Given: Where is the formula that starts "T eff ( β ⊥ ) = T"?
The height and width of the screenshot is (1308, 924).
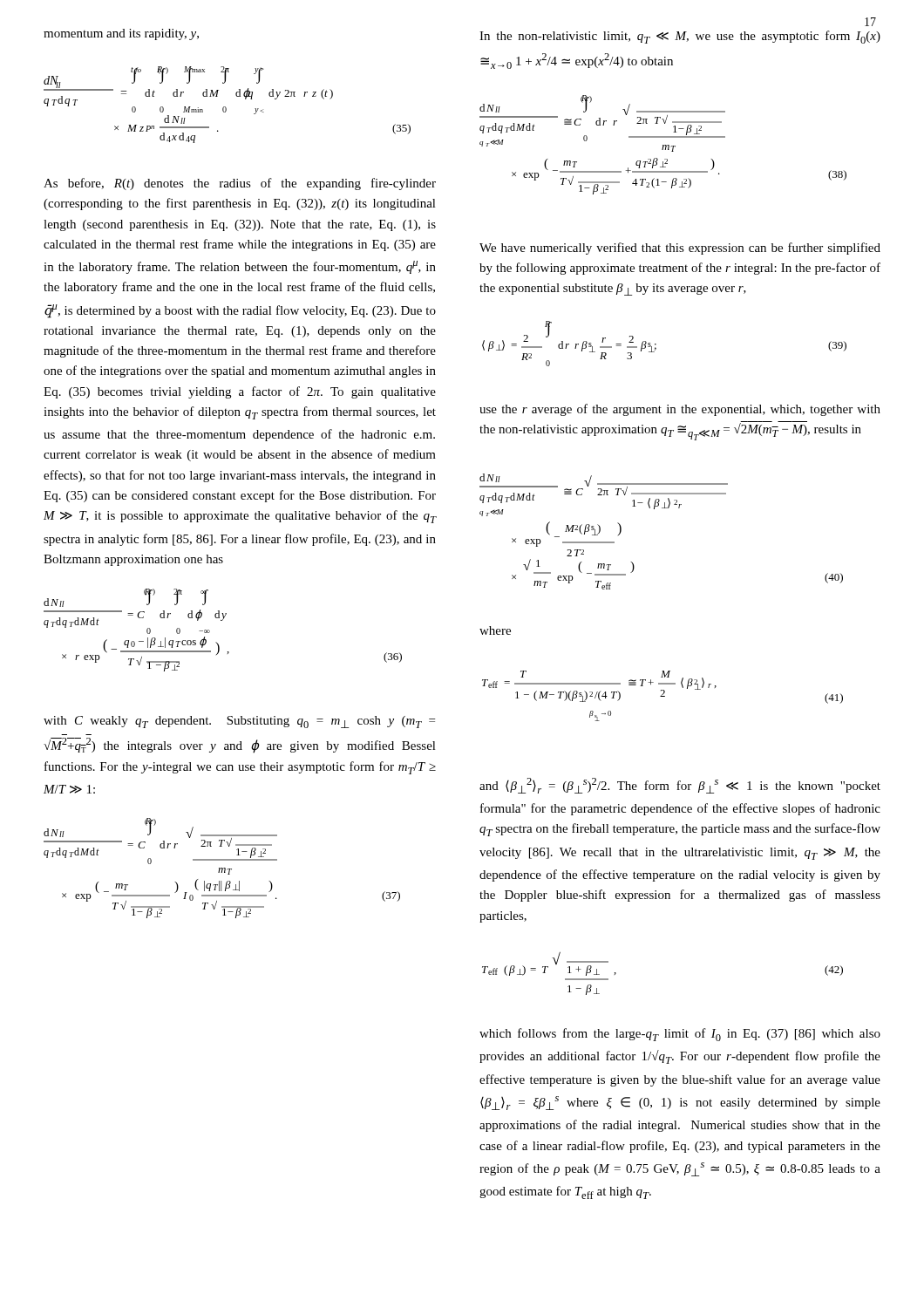Looking at the screenshot, I should click(x=556, y=963).
